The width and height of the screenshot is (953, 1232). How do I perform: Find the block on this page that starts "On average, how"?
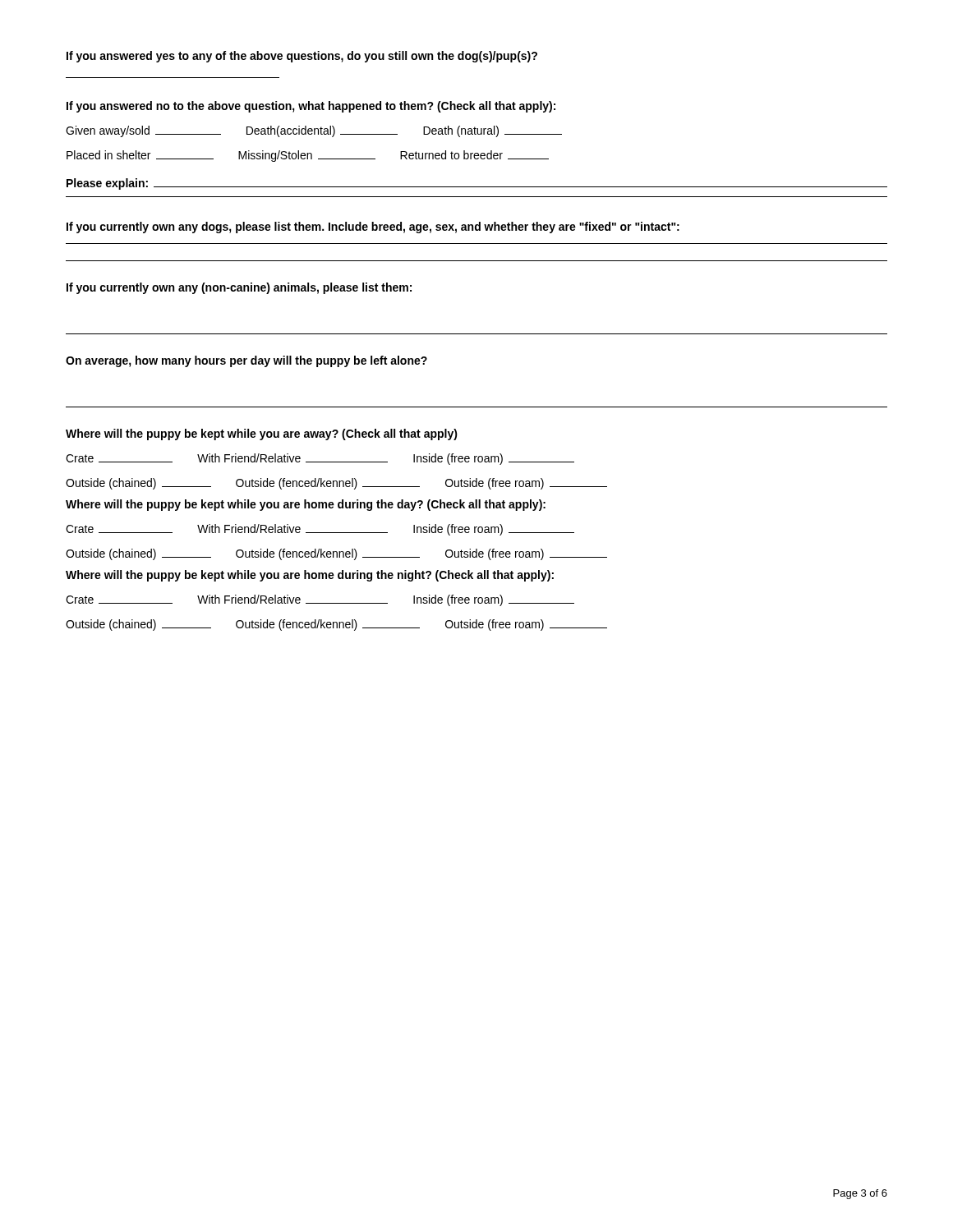point(247,361)
